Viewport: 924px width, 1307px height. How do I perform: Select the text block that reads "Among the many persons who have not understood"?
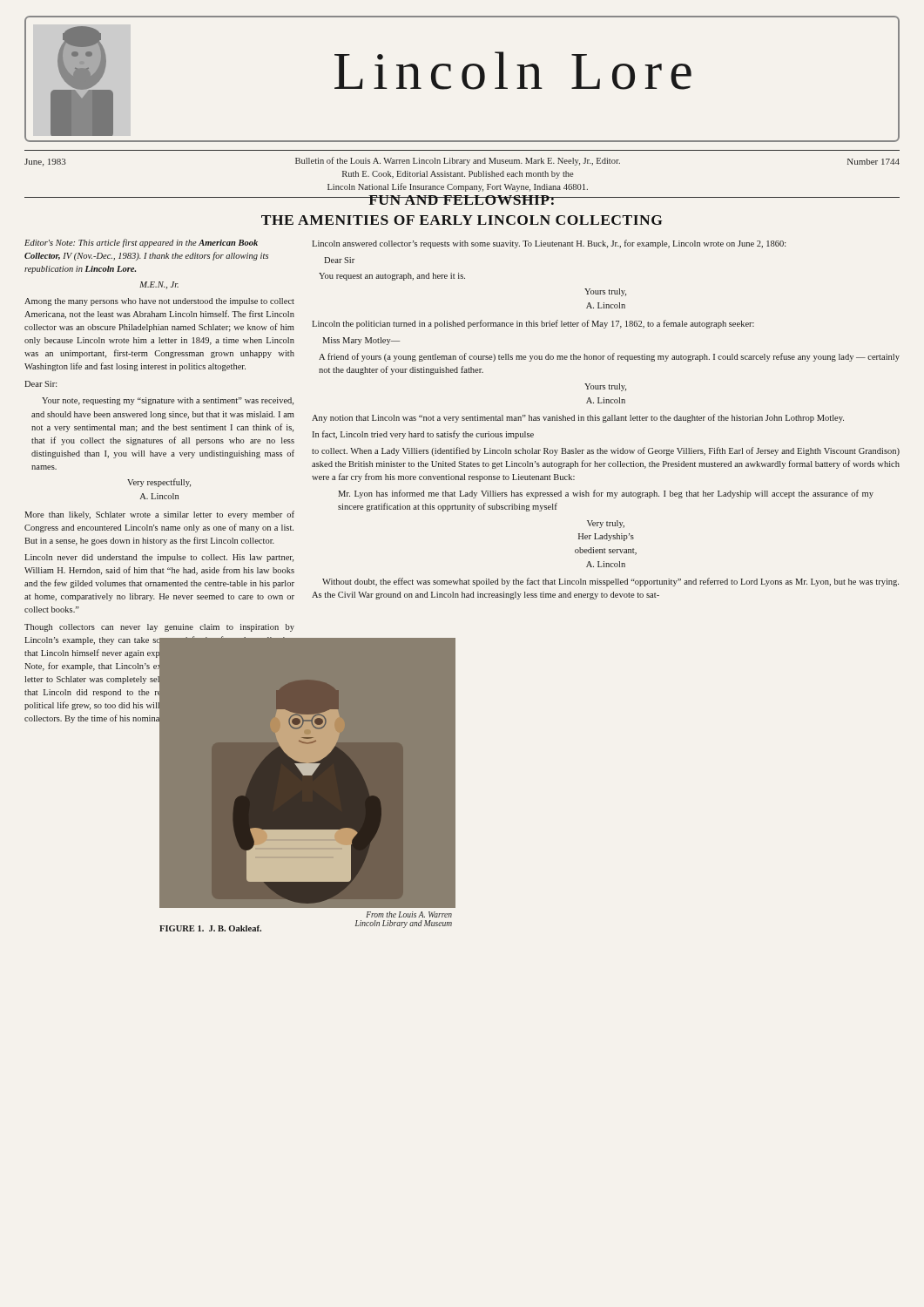(x=159, y=334)
